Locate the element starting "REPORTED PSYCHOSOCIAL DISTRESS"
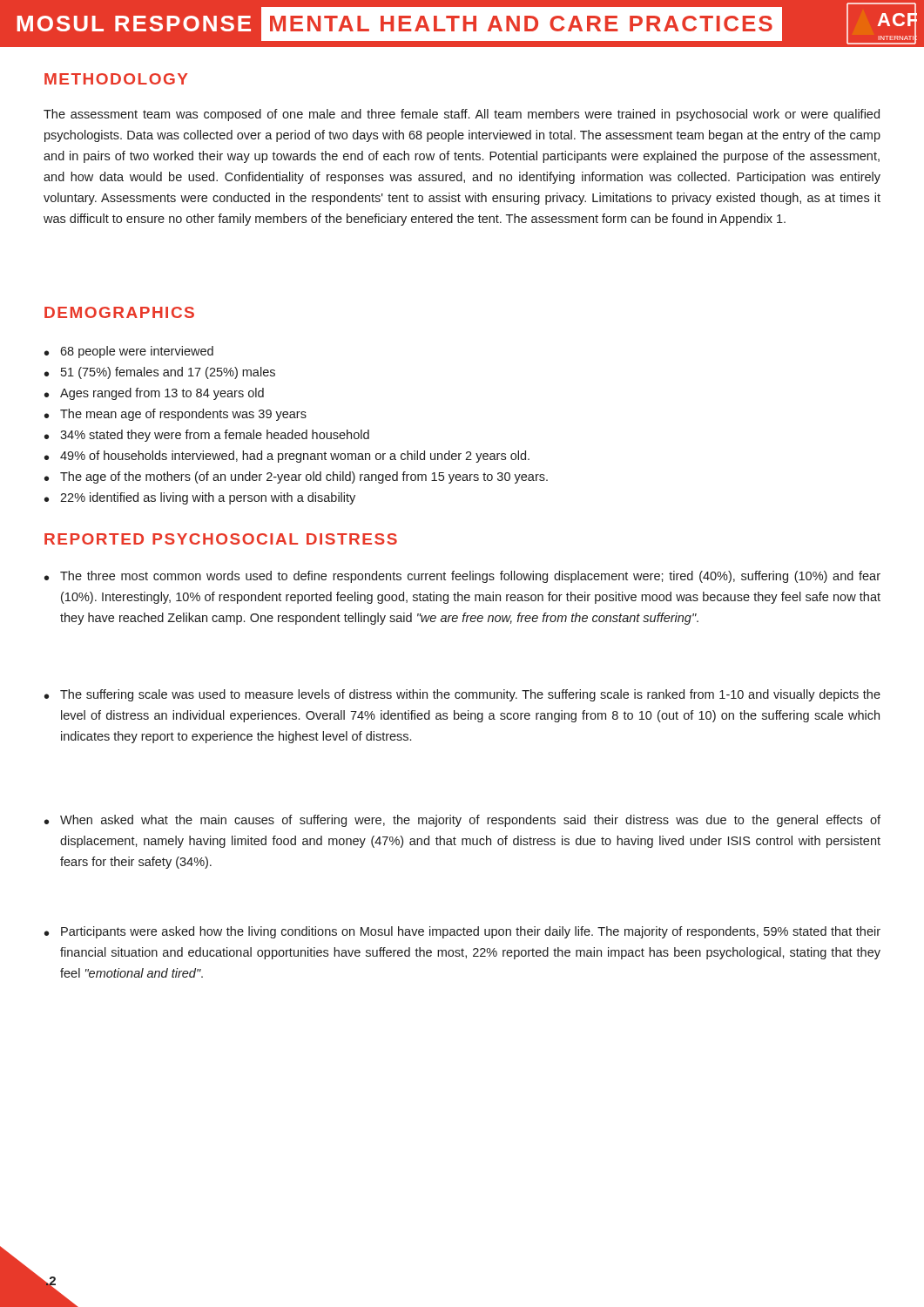The height and width of the screenshot is (1307, 924). (221, 539)
